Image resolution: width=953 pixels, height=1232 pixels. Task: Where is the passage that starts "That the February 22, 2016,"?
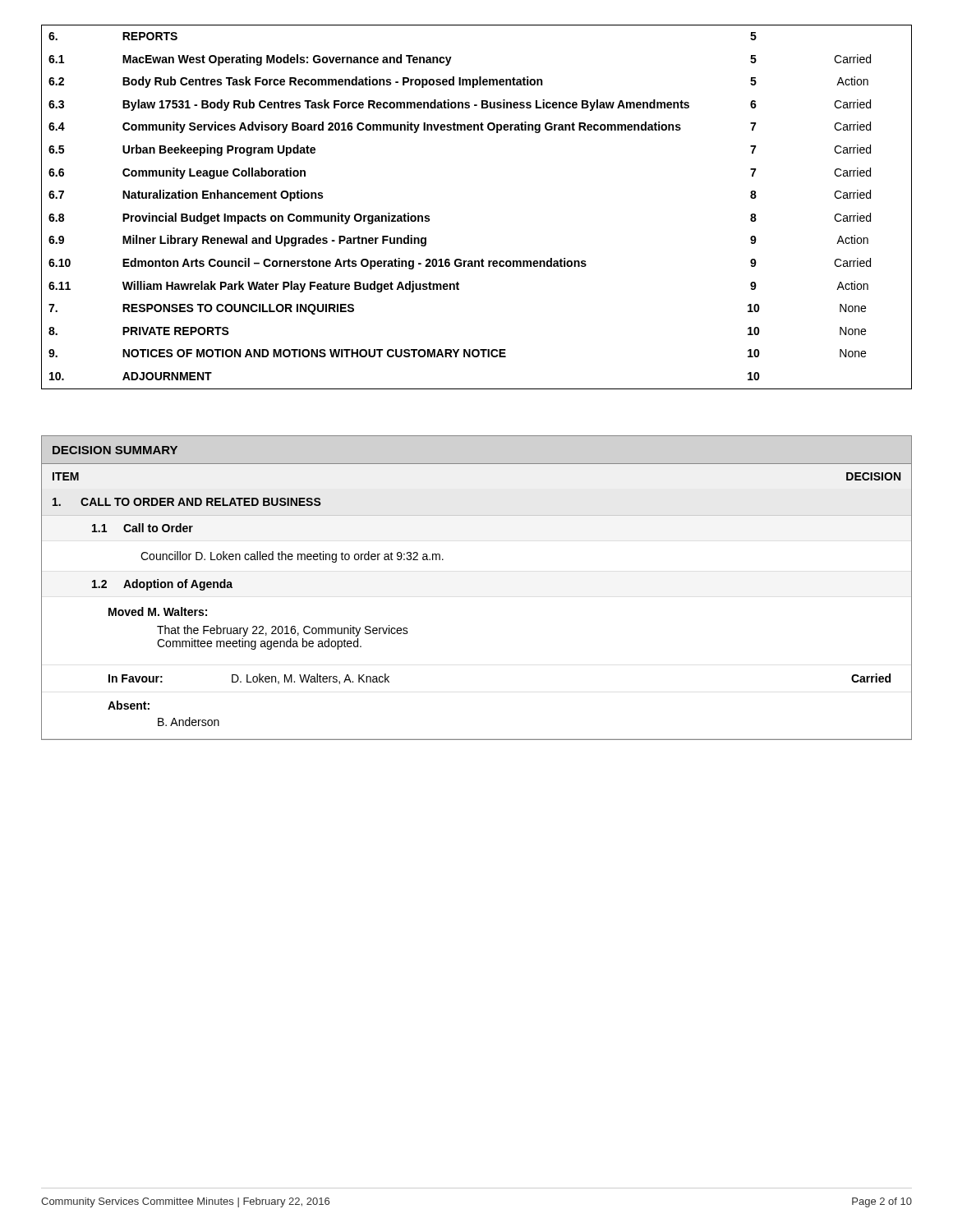(x=283, y=637)
